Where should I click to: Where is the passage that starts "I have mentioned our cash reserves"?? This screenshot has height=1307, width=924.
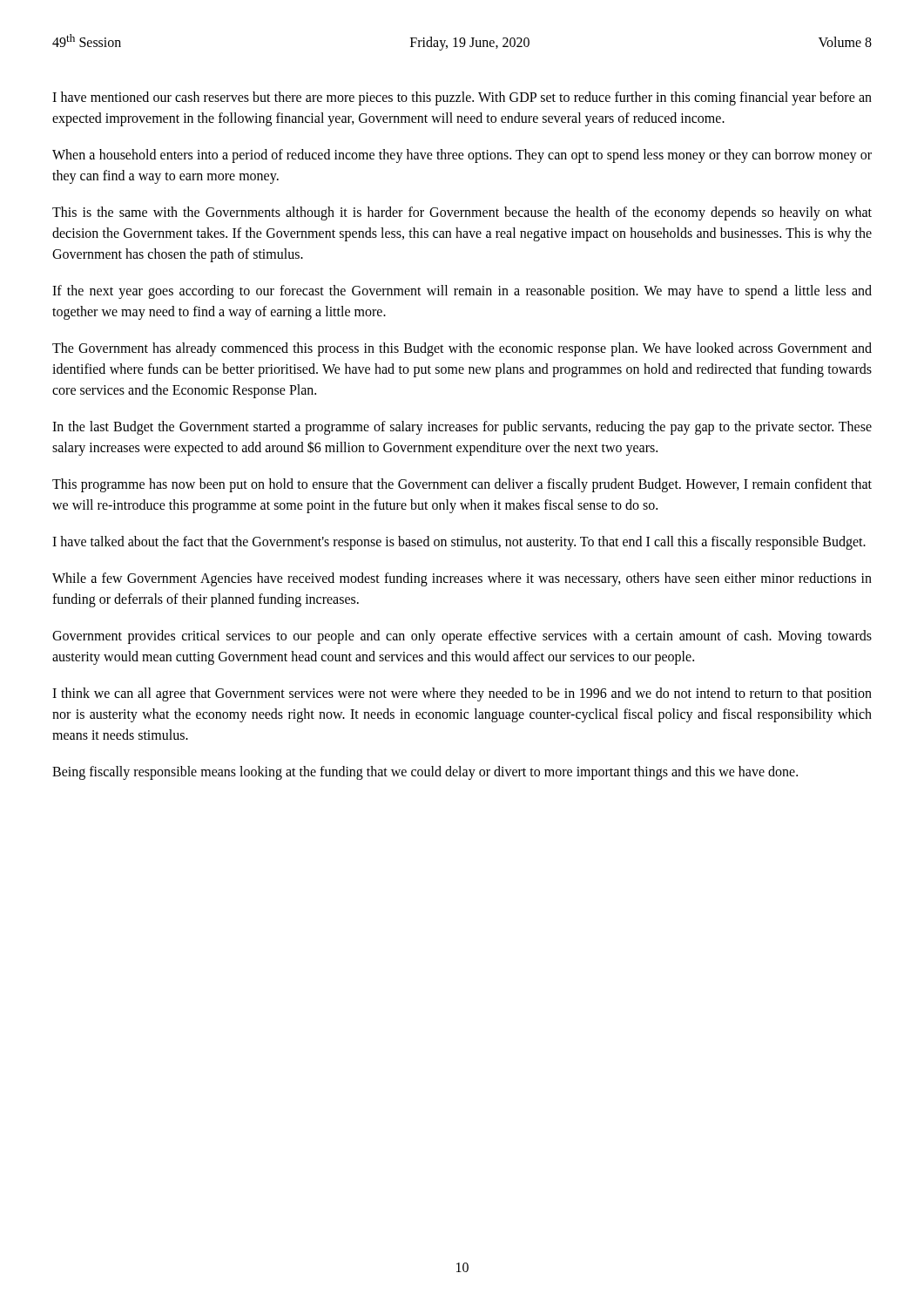coord(462,108)
